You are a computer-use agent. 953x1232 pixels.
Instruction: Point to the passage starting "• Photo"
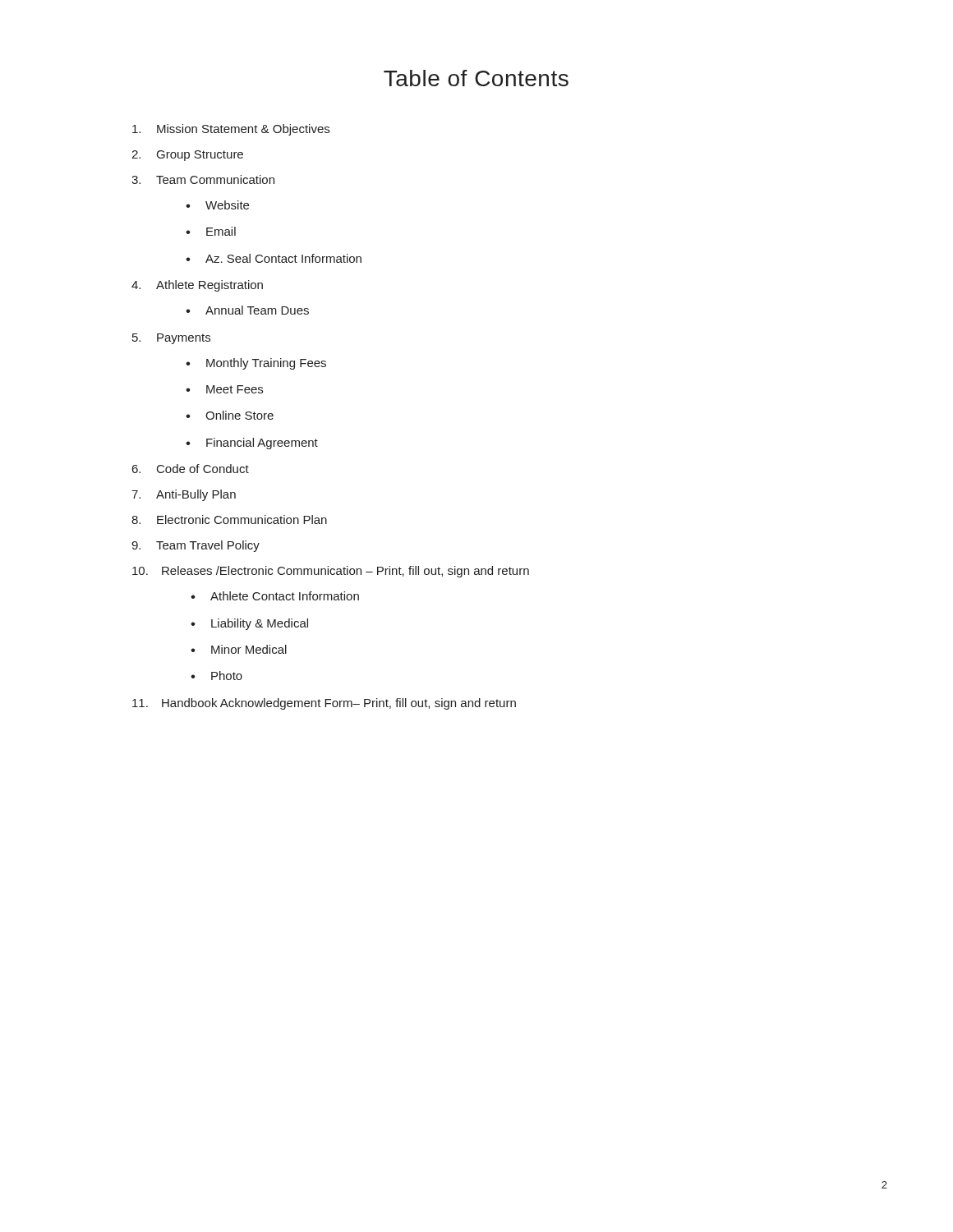[217, 677]
